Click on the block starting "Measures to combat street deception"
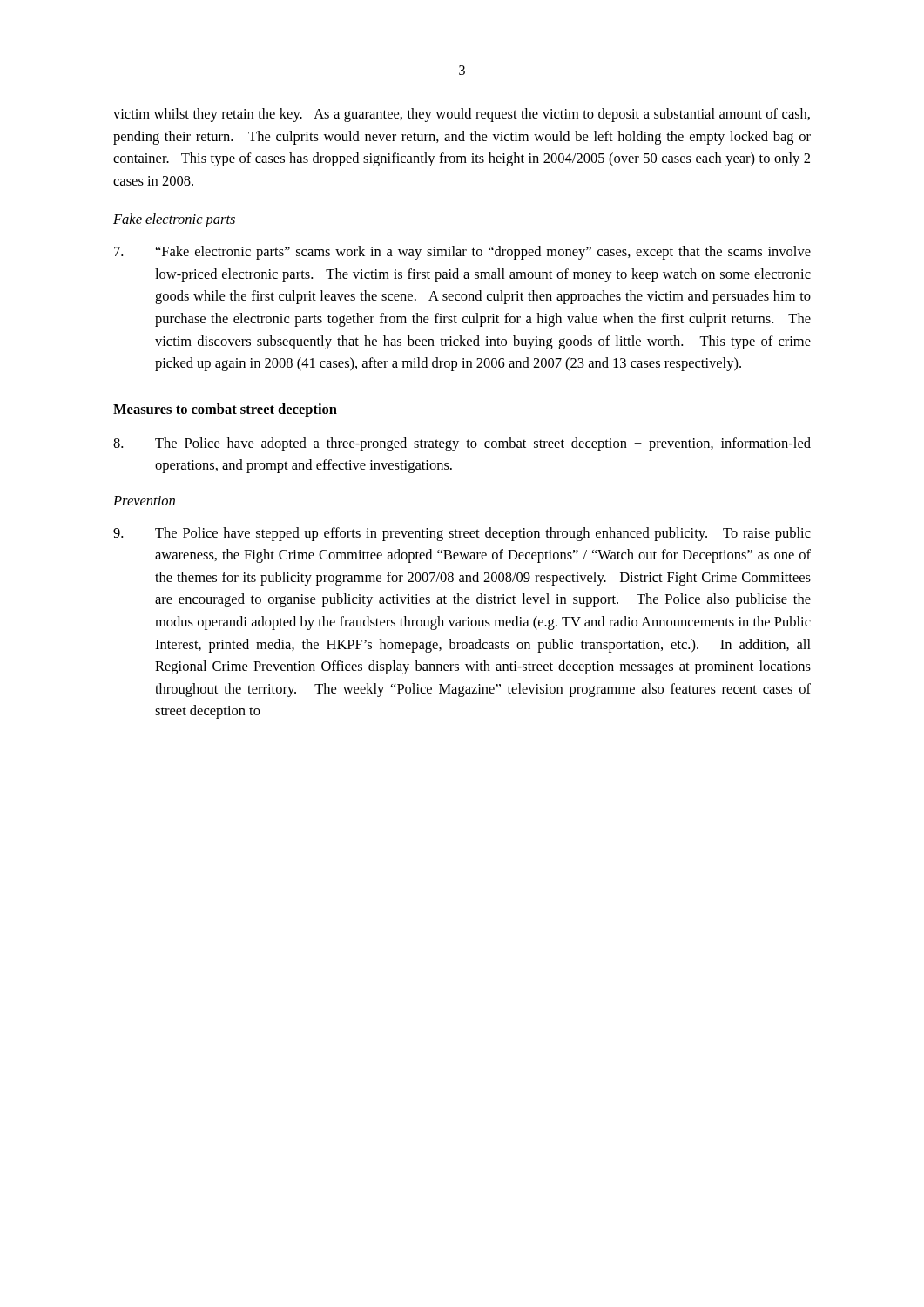 [x=225, y=409]
